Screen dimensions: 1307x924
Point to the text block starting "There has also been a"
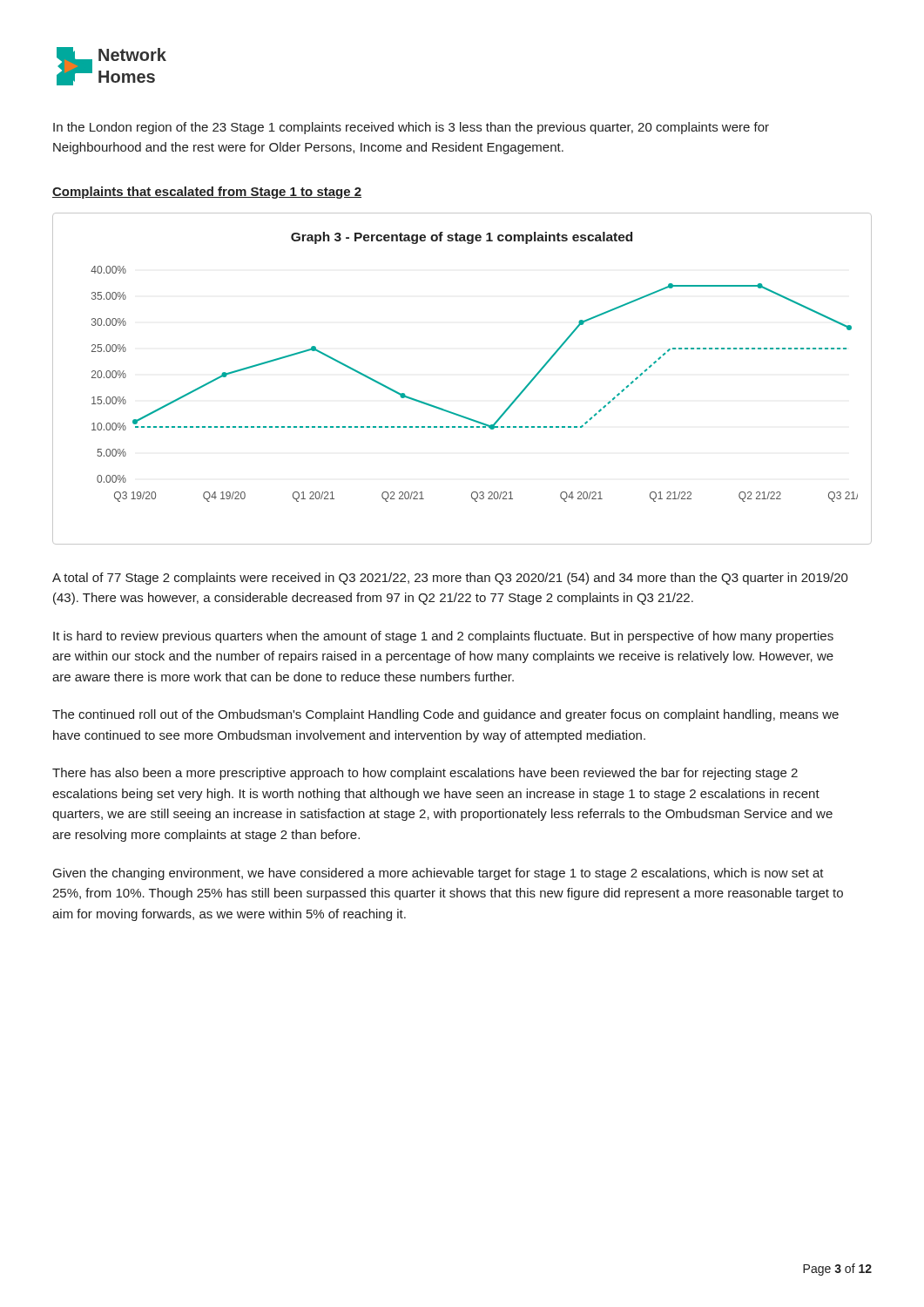(x=443, y=804)
